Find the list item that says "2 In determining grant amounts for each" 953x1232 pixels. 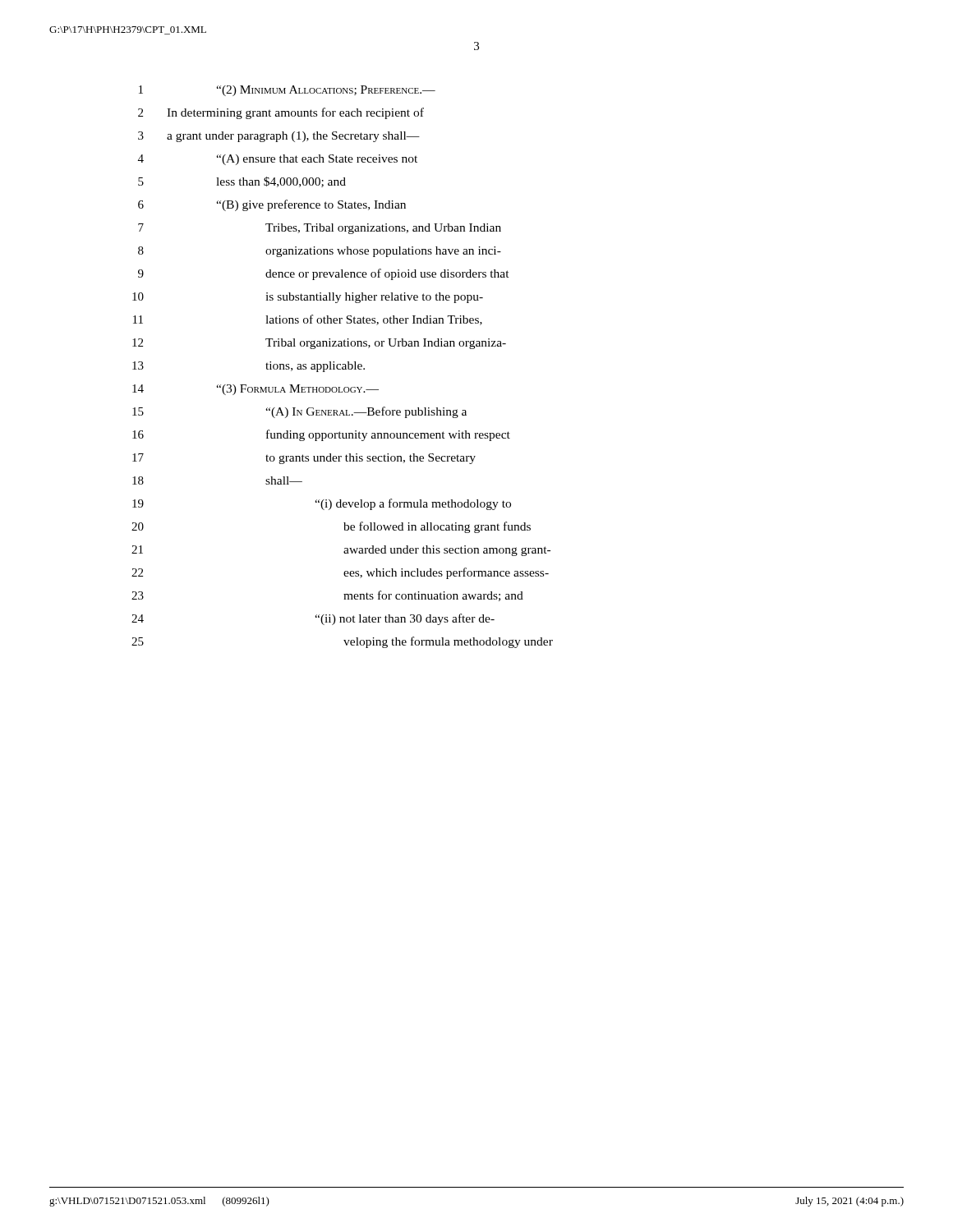tap(281, 113)
